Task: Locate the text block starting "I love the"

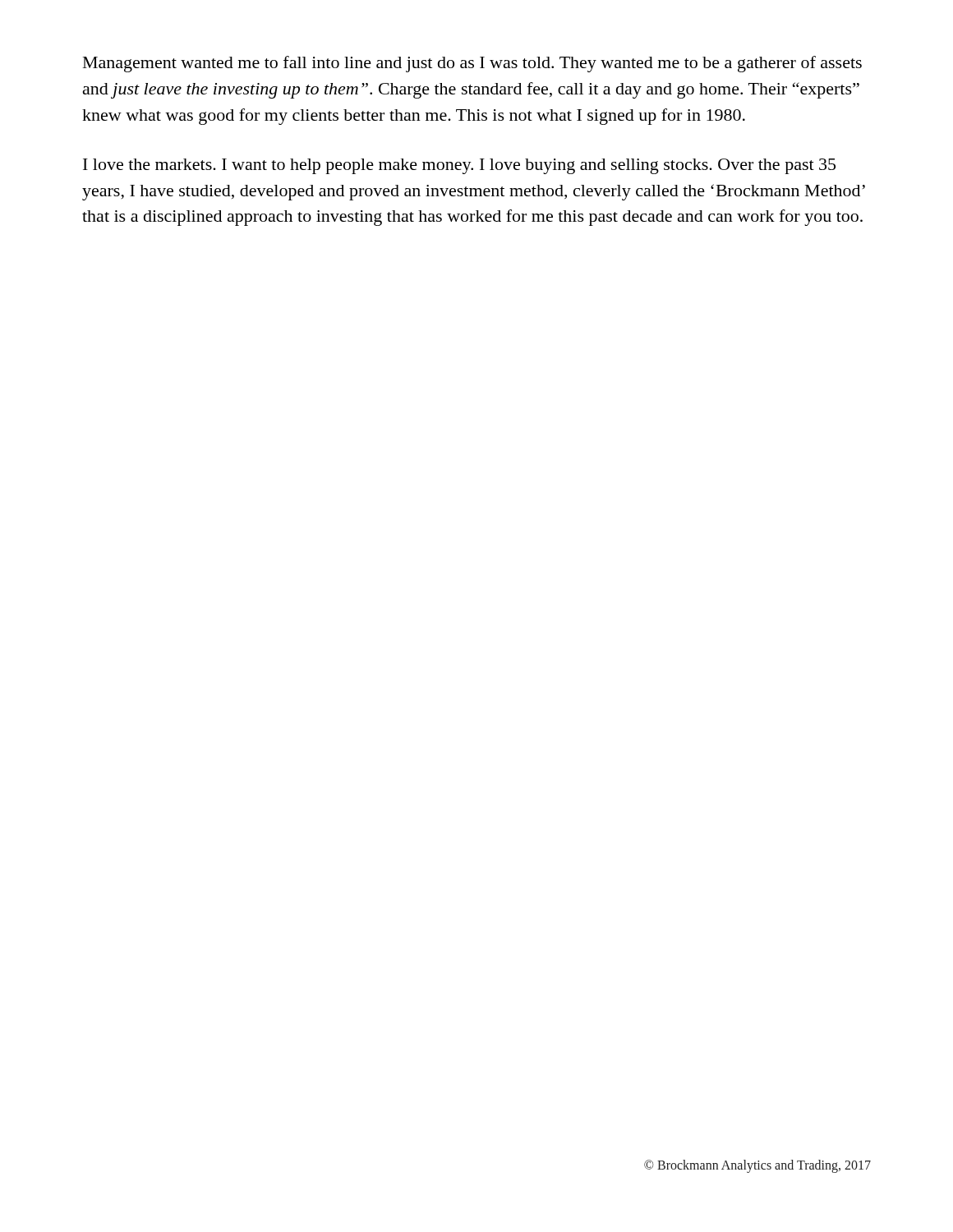Action: pos(474,190)
